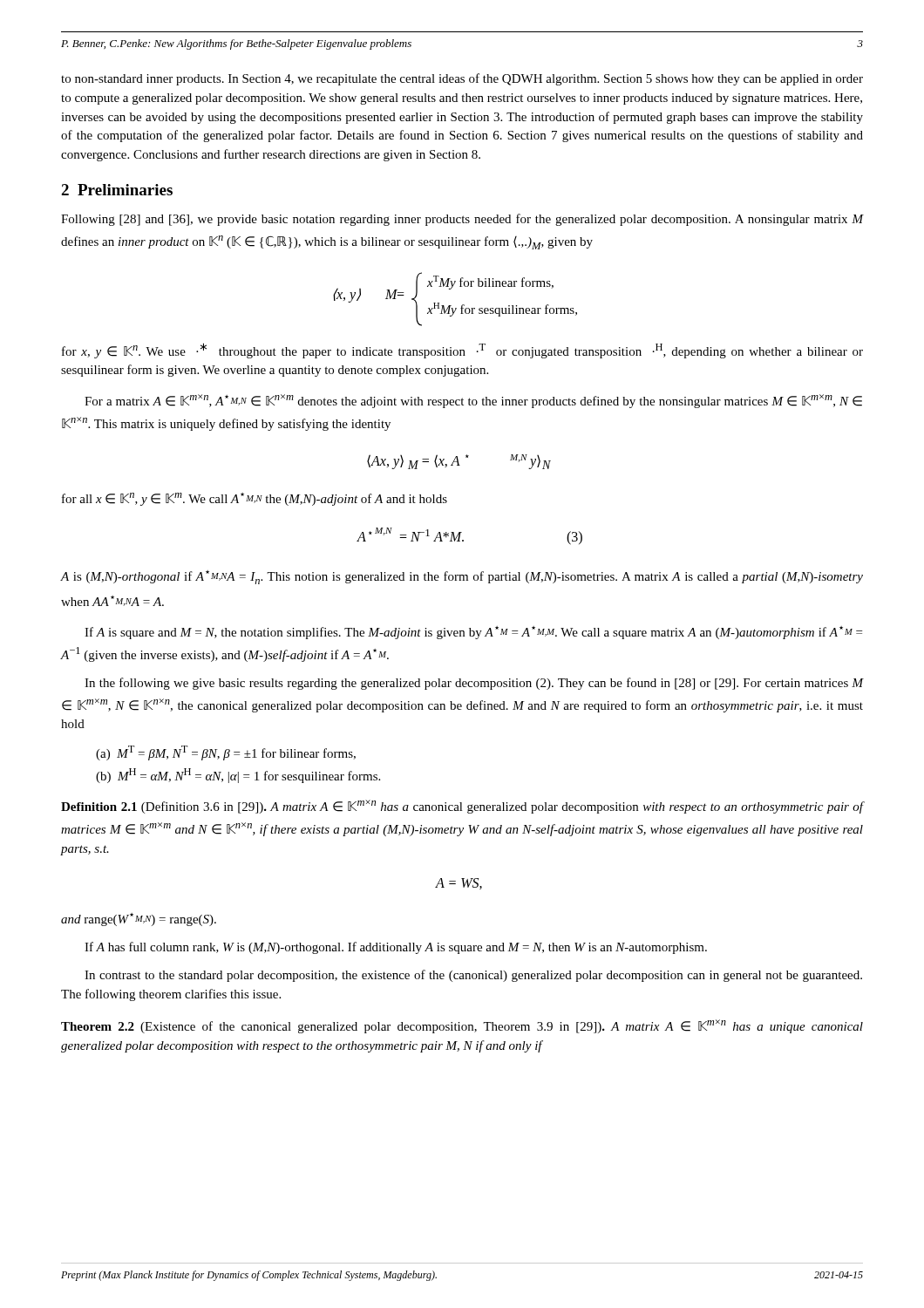Click the passage that begins "Following [28] and"
The width and height of the screenshot is (924, 1308).
click(462, 232)
